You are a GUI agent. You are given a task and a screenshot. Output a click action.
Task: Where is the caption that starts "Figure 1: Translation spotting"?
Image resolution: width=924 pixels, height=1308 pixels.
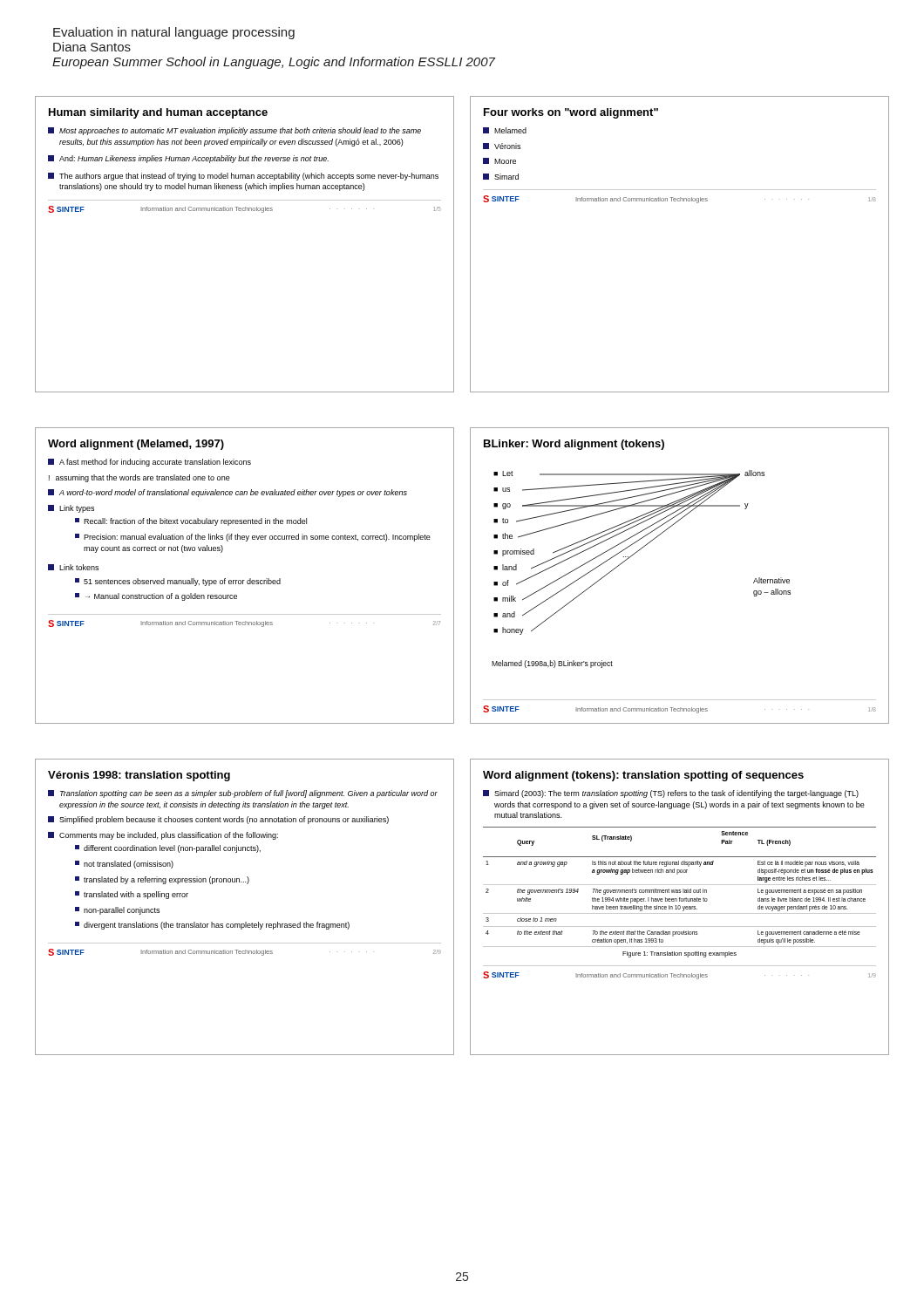tap(679, 953)
